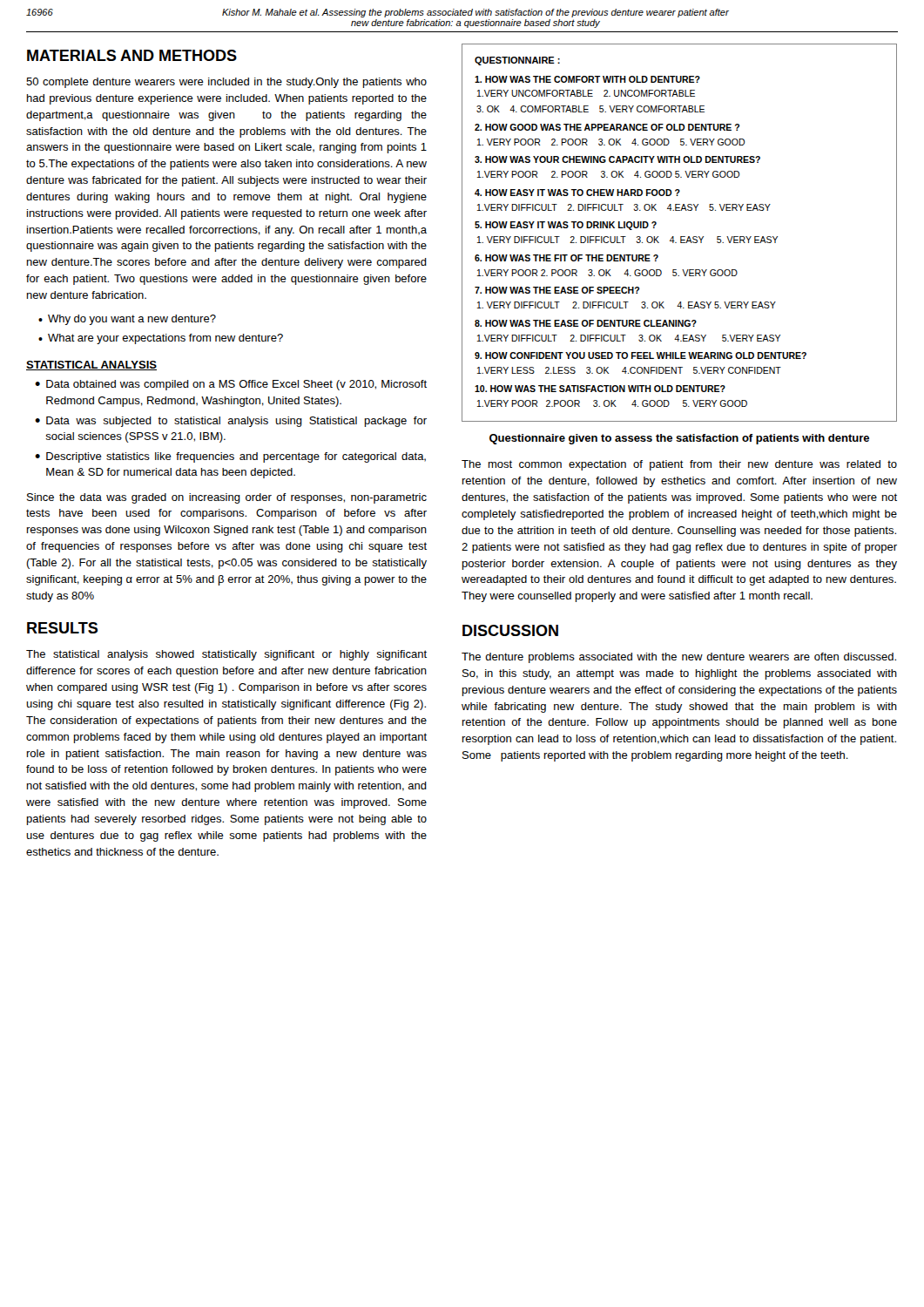The image size is (924, 1307).
Task: Click where it says "STATISTICAL ANALYSIS"
Action: point(91,365)
